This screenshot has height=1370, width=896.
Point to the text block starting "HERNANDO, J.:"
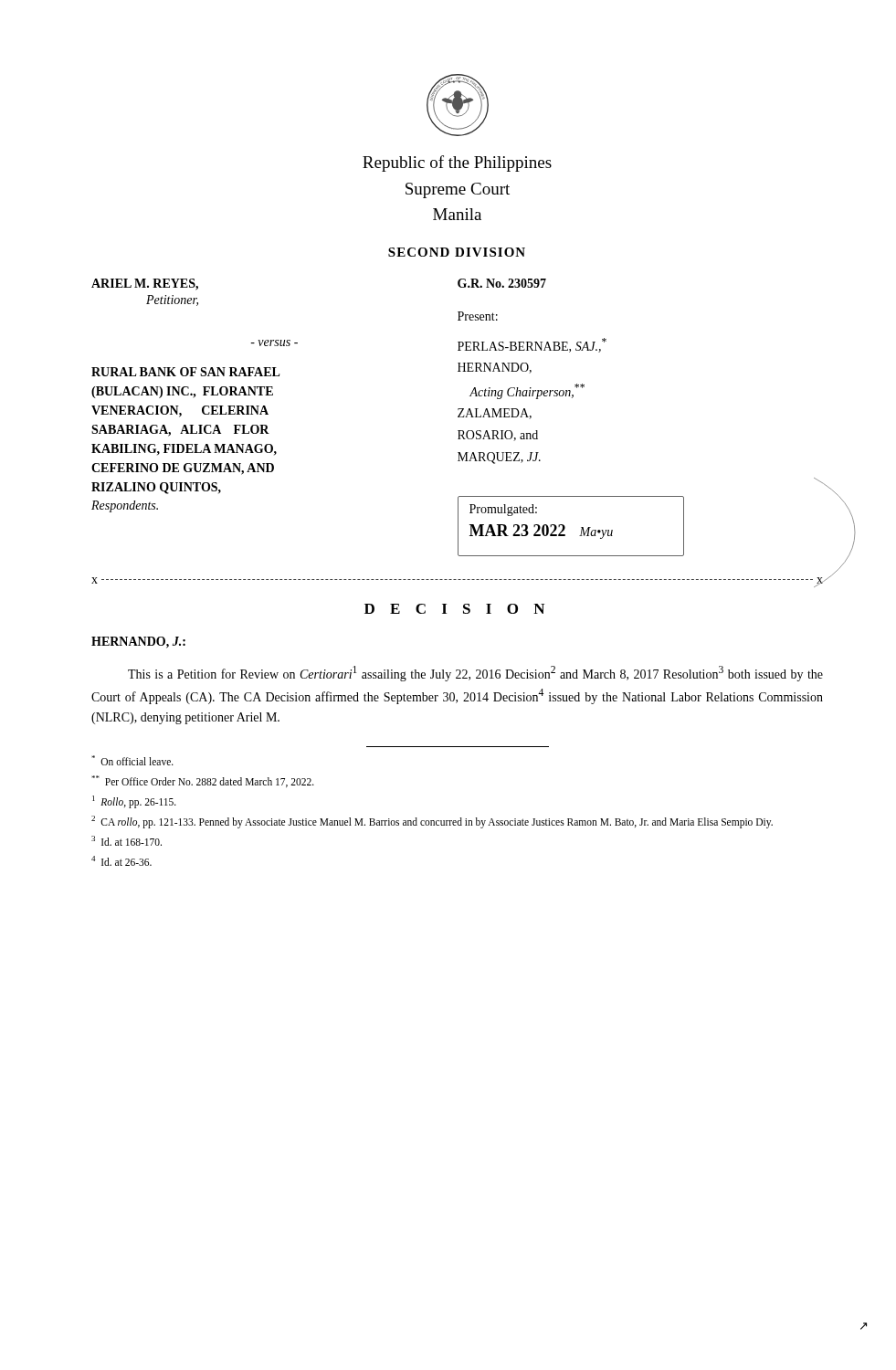139,641
